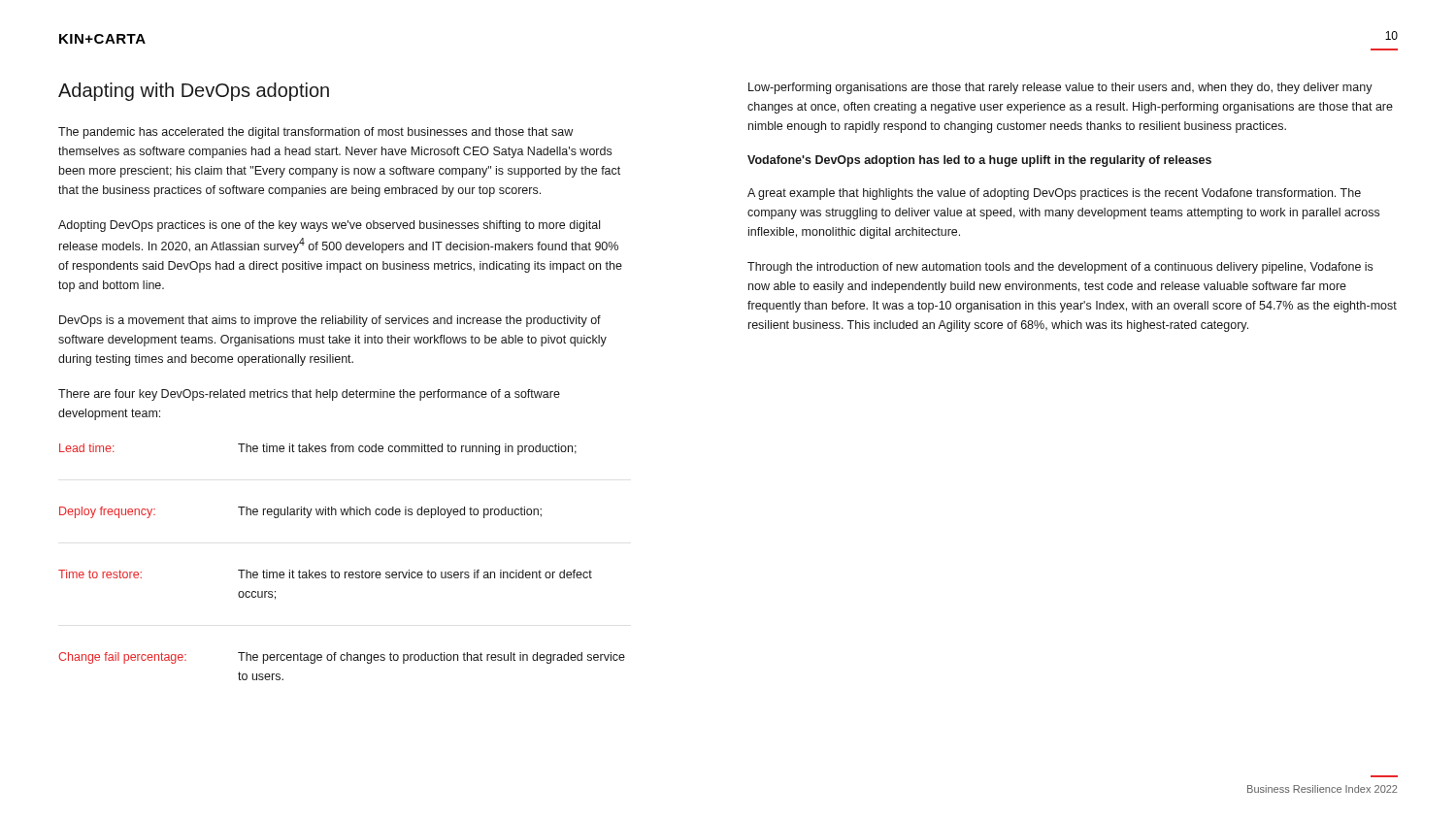Click the passage that begins "There are four key"
Image resolution: width=1456 pixels, height=819 pixels.
pos(309,404)
